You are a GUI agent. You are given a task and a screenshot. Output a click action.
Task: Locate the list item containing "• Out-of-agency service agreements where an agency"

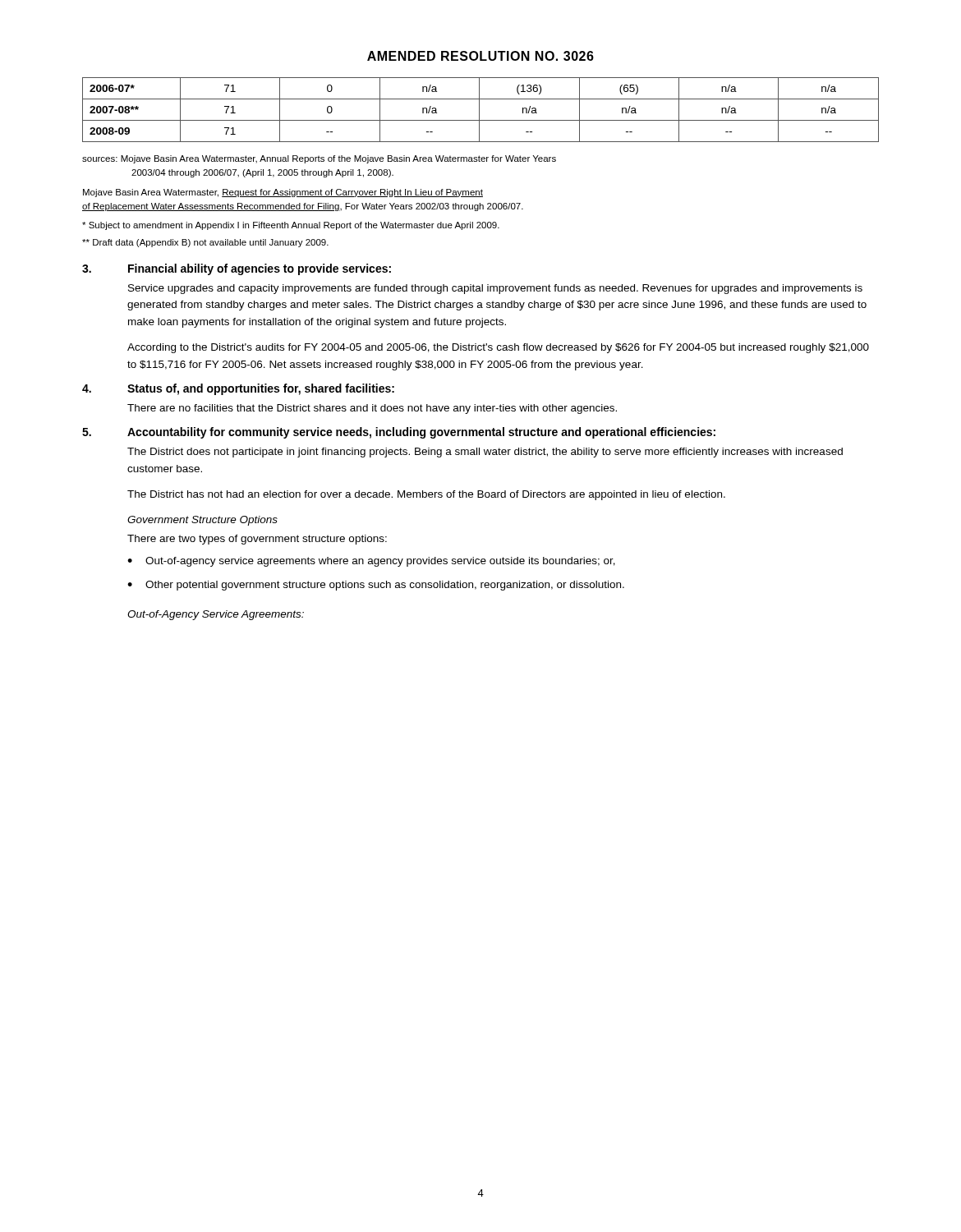pos(503,561)
